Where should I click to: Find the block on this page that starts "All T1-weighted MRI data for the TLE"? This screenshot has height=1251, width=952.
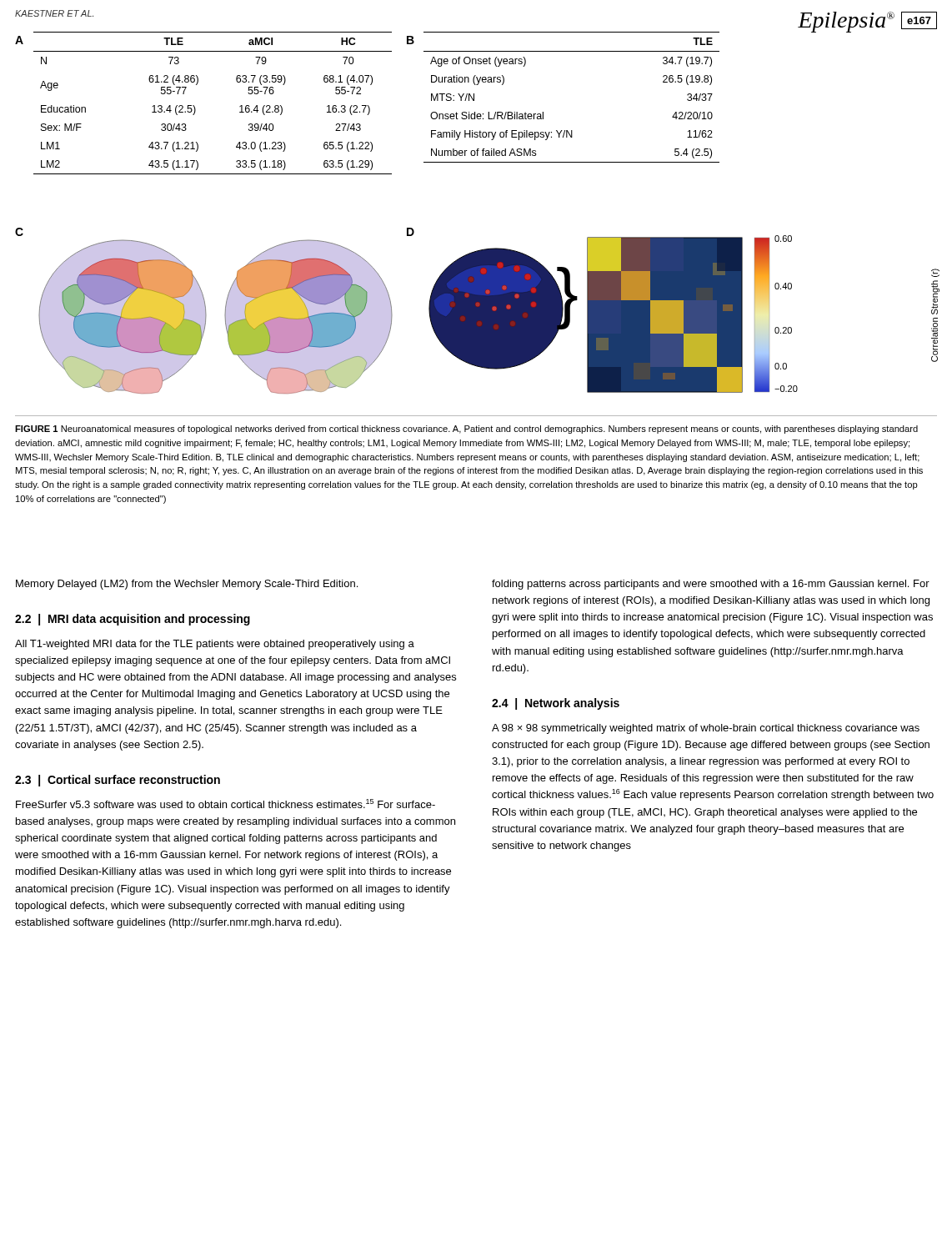[236, 694]
